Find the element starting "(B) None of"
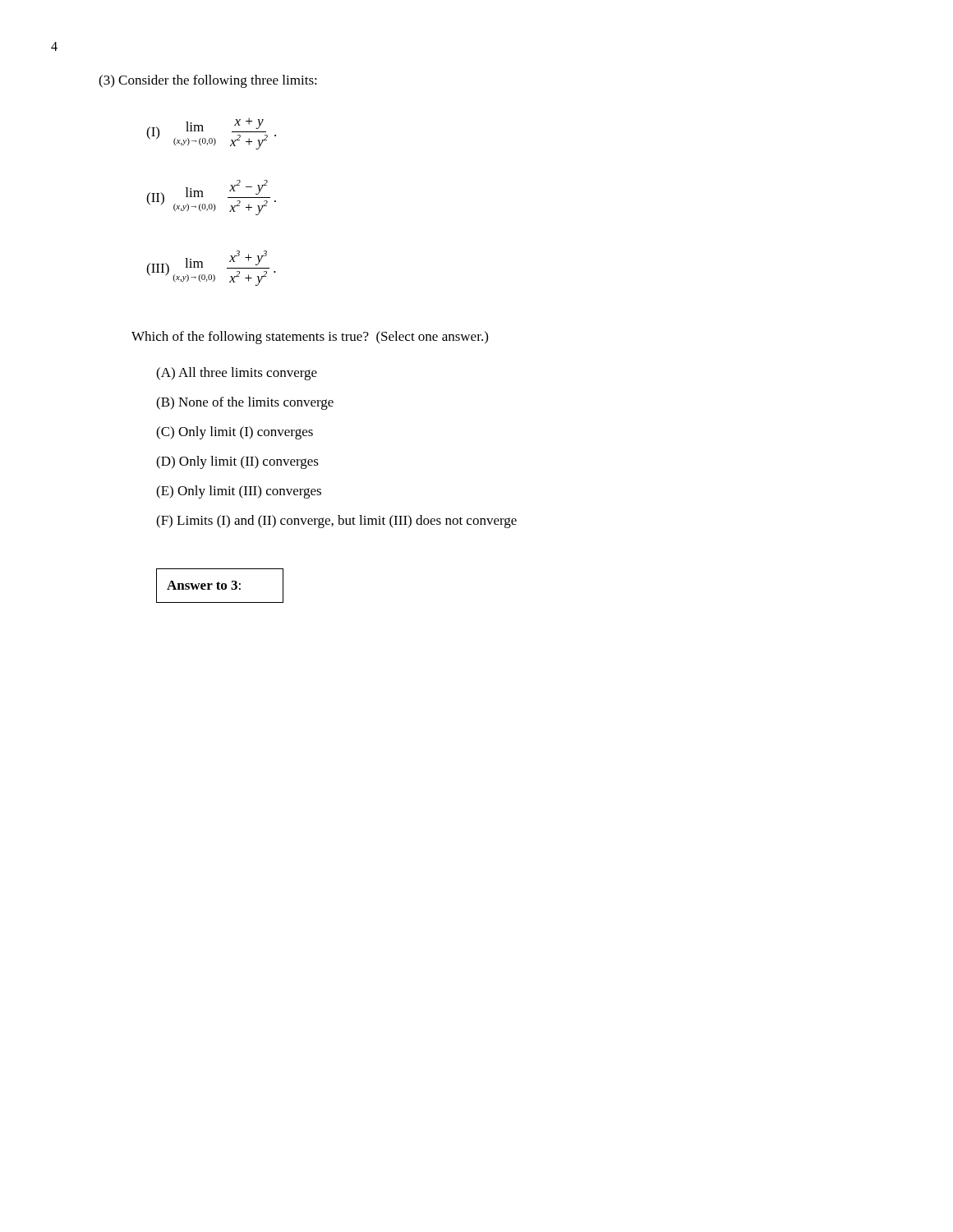Screen dimensions: 1232x953 pyautogui.click(x=245, y=402)
